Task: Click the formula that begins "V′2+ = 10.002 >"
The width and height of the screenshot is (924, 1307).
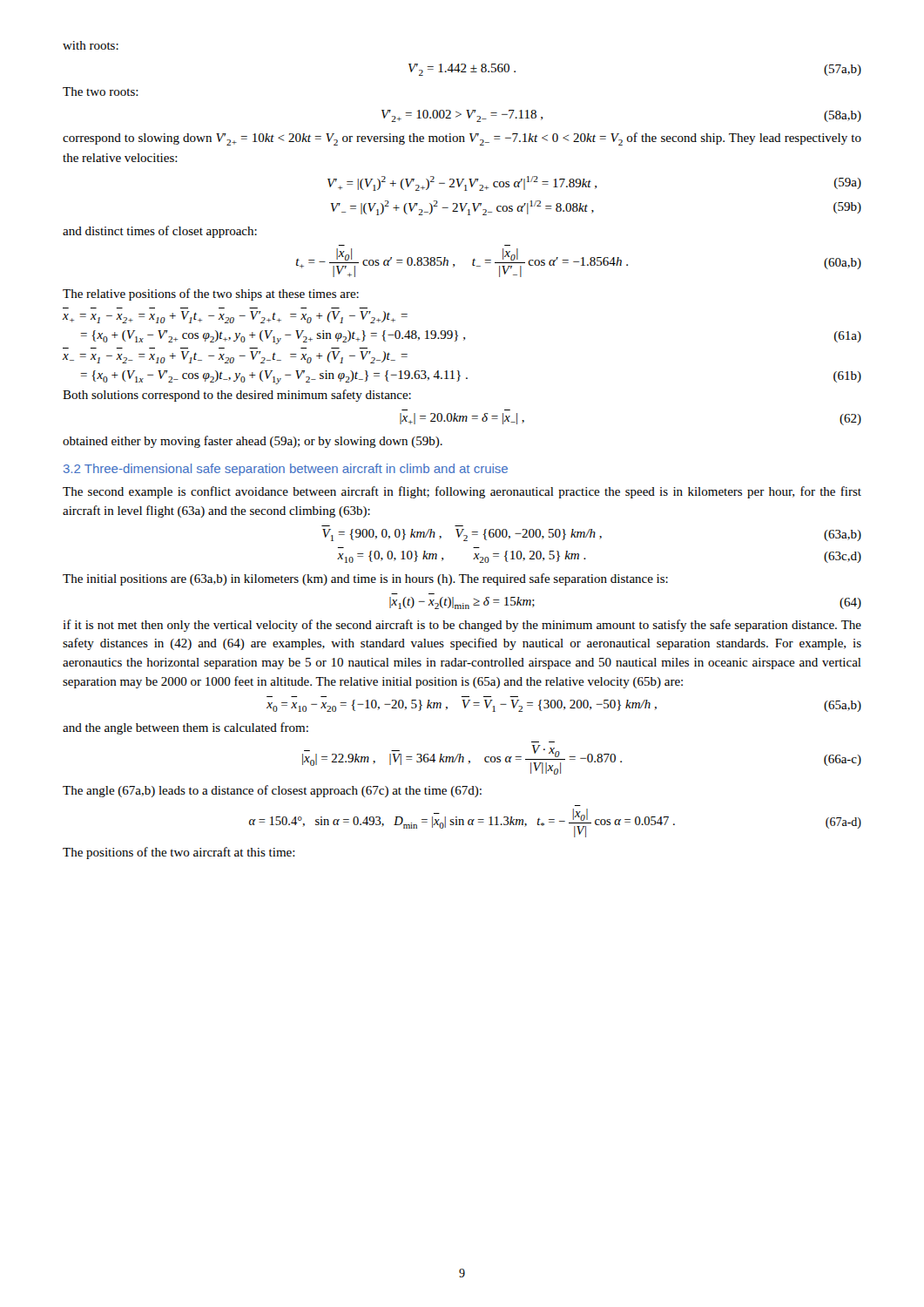Action: 462,115
